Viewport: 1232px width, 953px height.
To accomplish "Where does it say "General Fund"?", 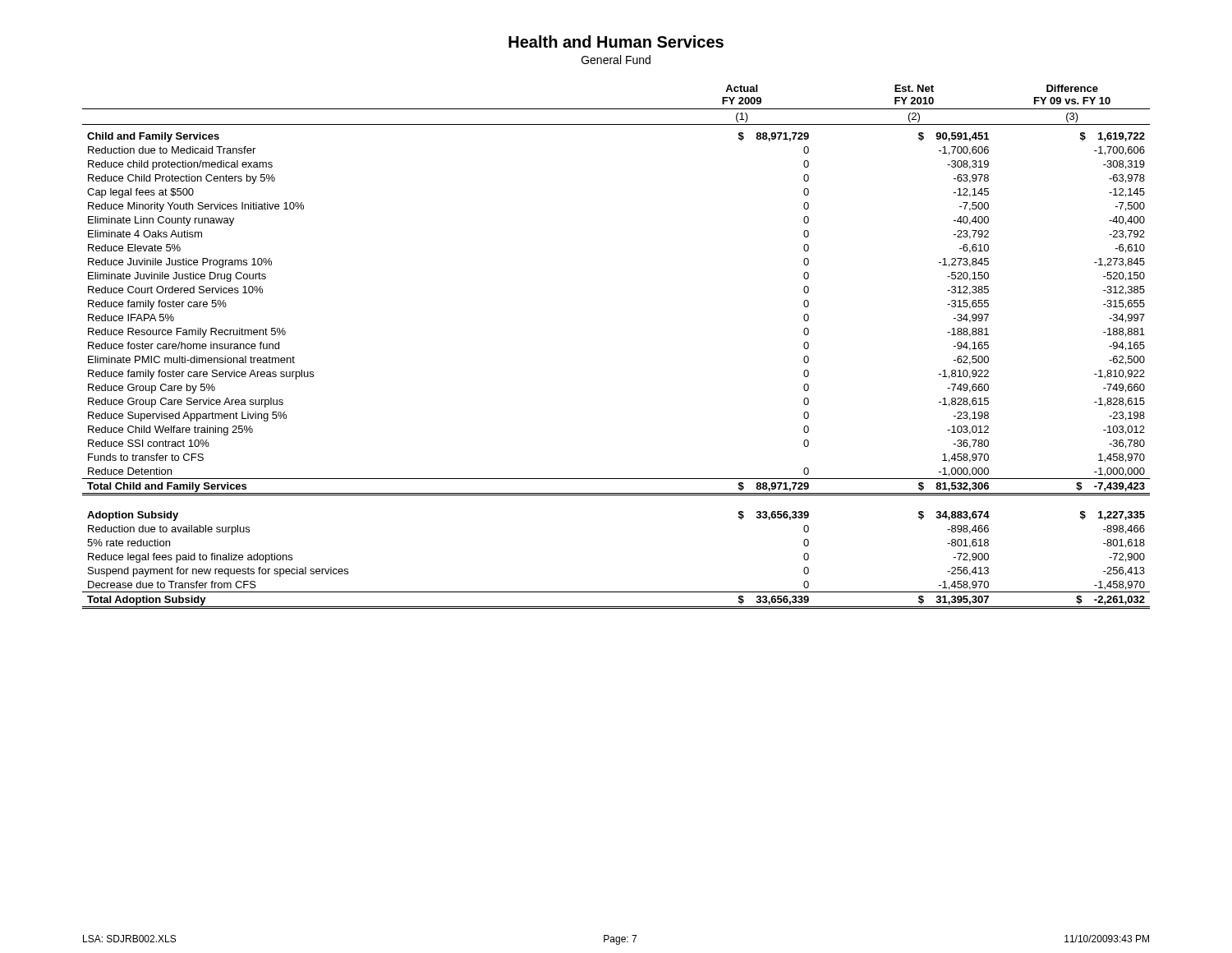I will (616, 60).
